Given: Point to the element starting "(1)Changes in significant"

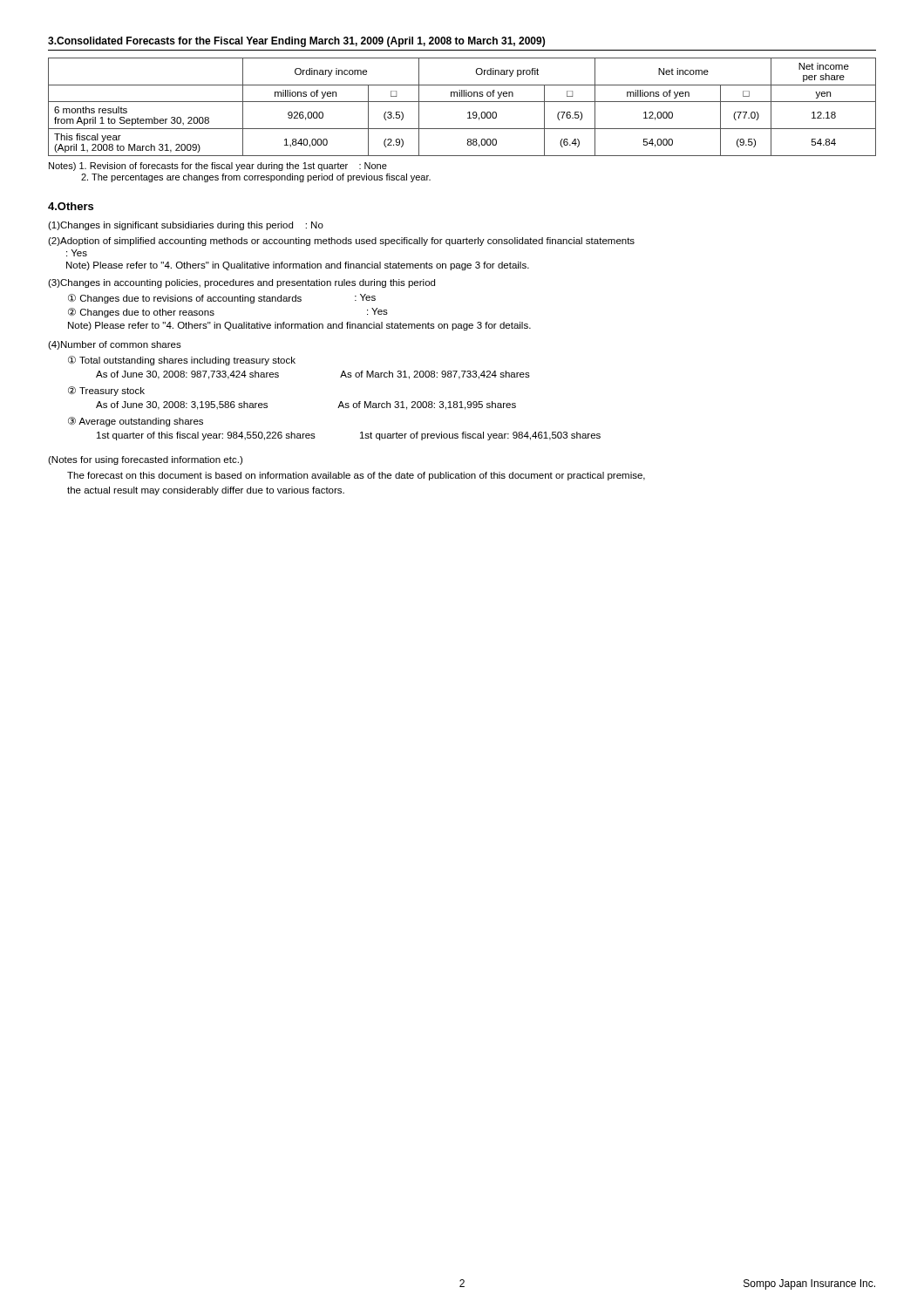Looking at the screenshot, I should coord(186,225).
